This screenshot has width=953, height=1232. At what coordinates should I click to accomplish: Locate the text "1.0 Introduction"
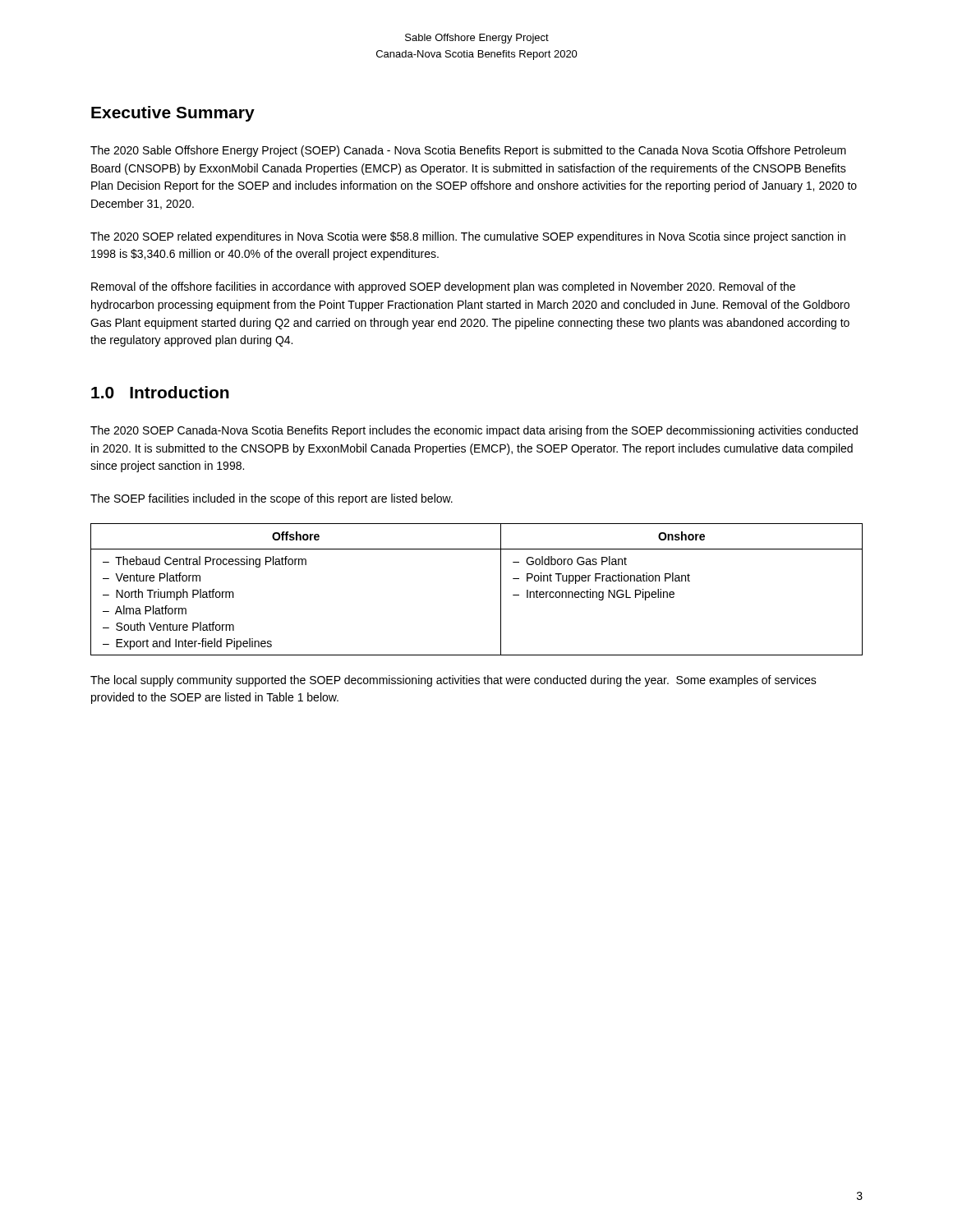coord(160,393)
